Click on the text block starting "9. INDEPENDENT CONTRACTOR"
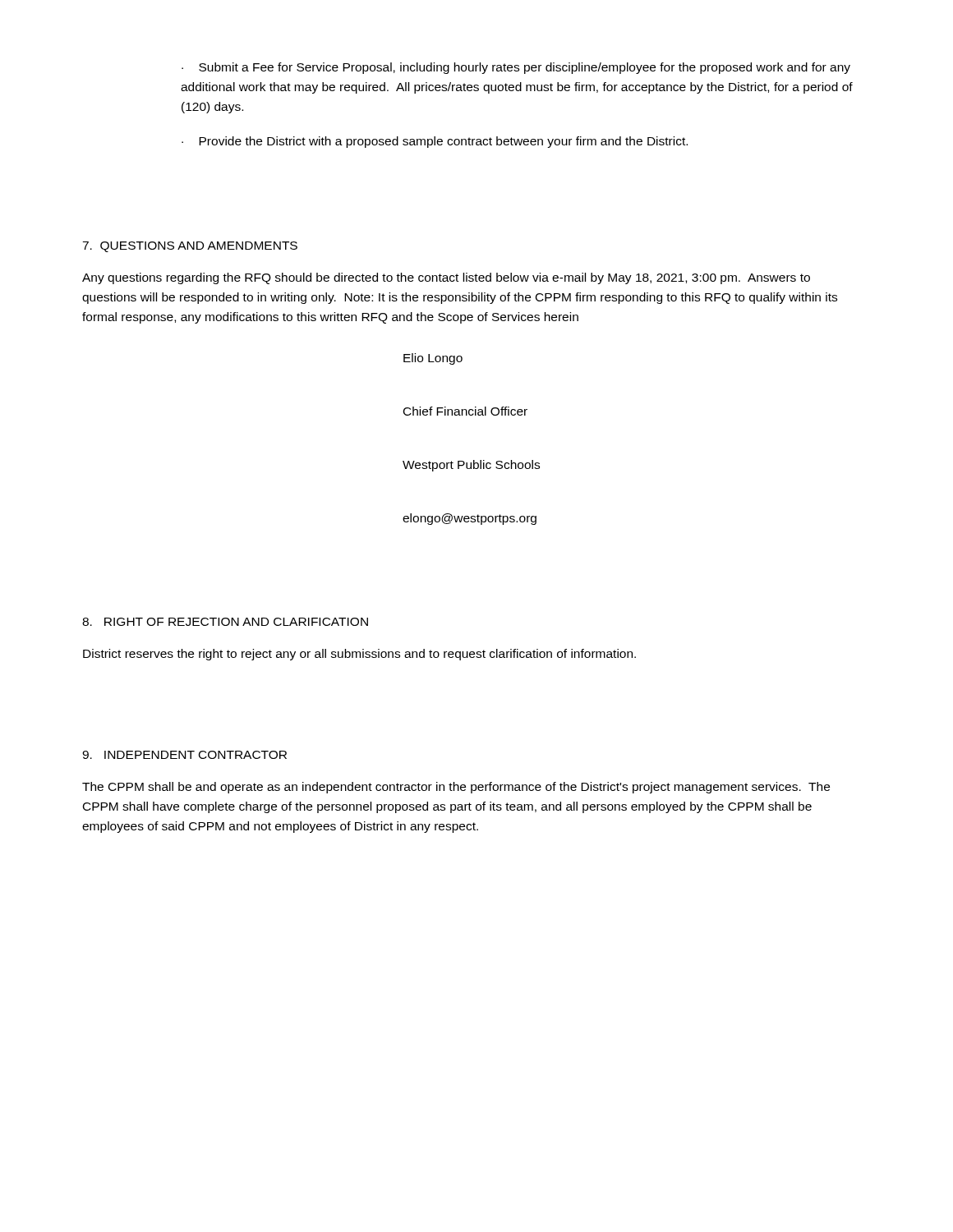The height and width of the screenshot is (1232, 953). coord(185,754)
